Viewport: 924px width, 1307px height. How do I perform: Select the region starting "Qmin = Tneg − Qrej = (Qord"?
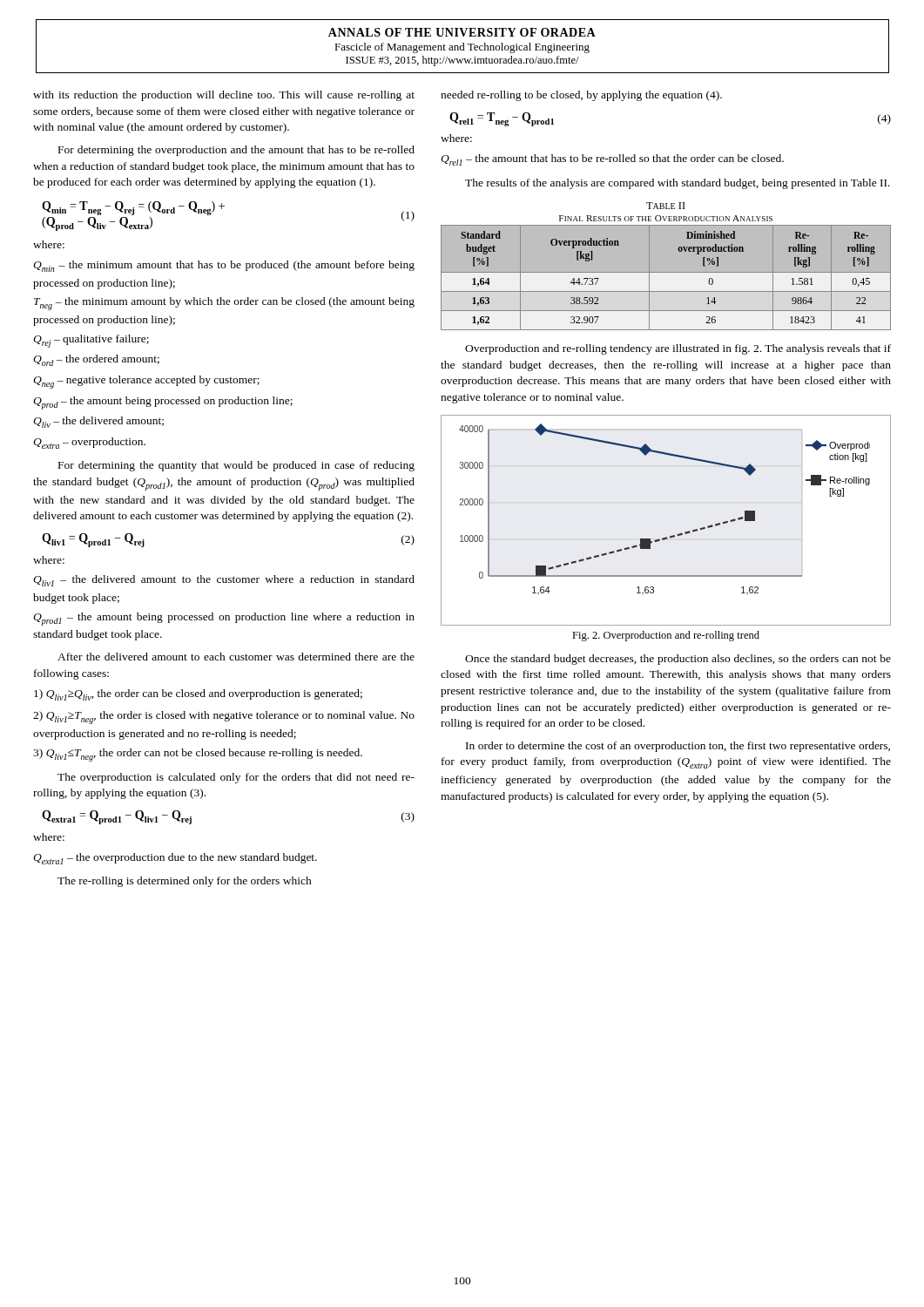(224, 215)
